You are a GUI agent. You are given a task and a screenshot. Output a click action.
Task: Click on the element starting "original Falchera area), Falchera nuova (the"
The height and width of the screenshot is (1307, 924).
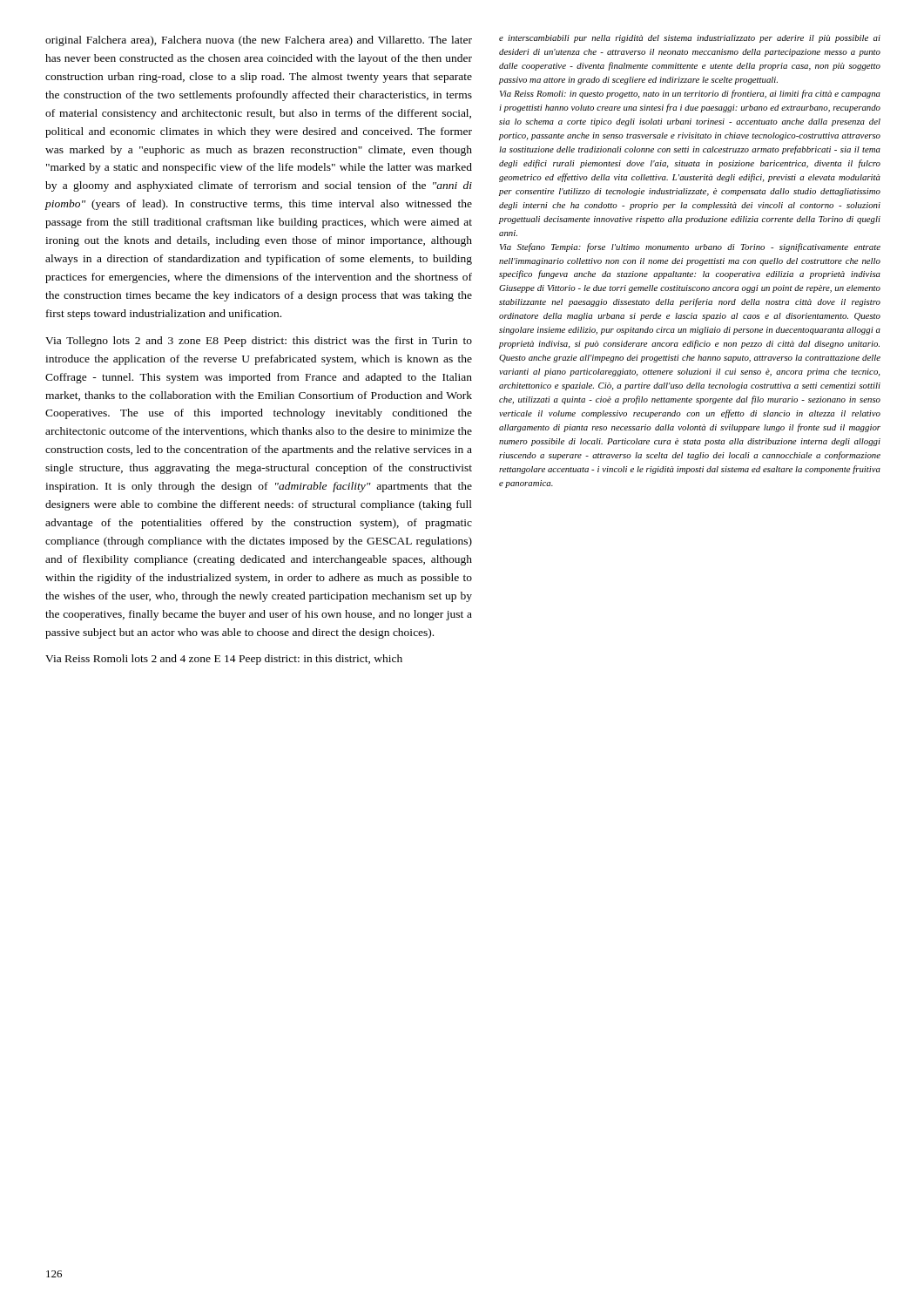point(259,177)
